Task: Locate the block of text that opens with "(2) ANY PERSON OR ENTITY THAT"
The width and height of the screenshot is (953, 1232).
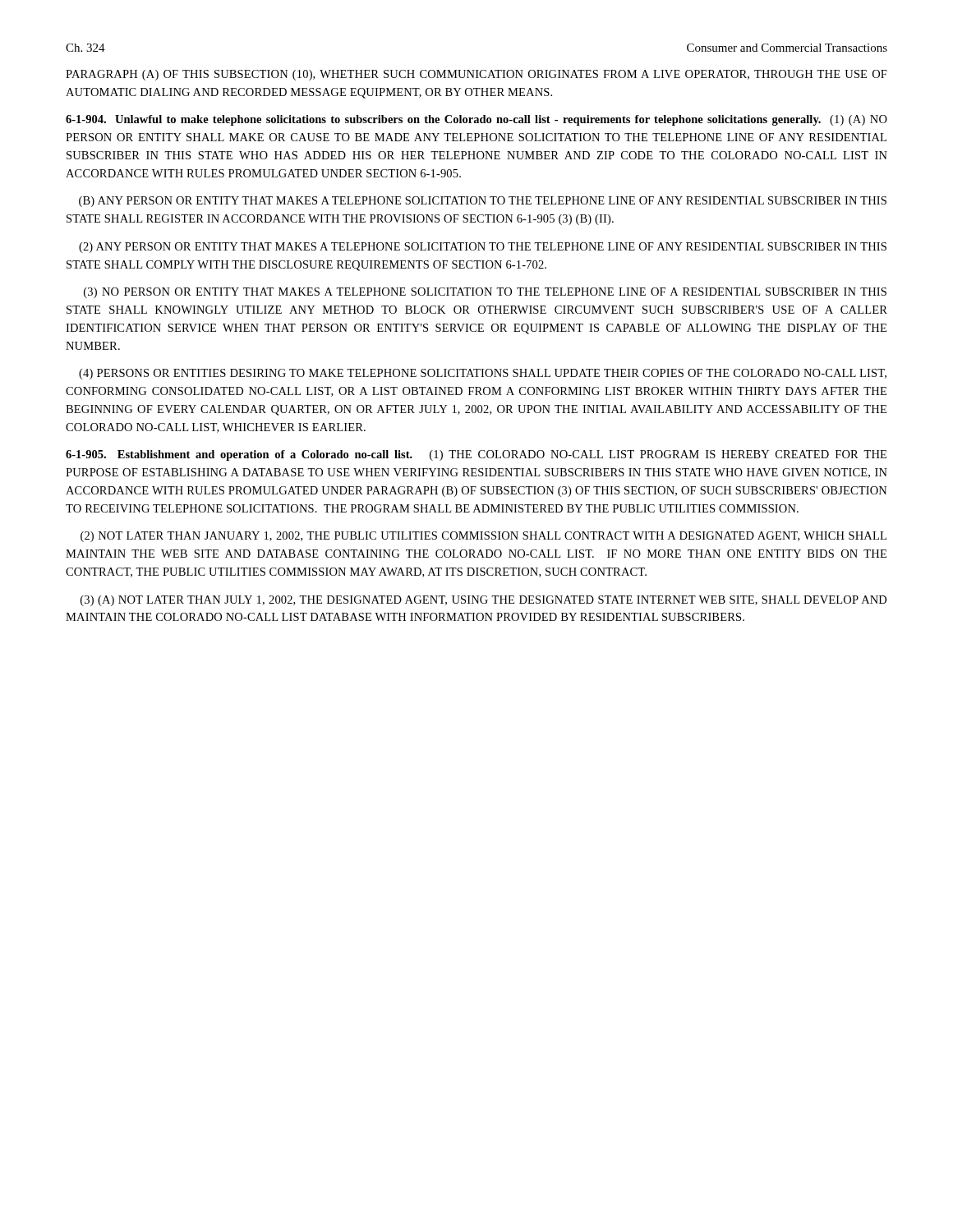Action: click(476, 255)
